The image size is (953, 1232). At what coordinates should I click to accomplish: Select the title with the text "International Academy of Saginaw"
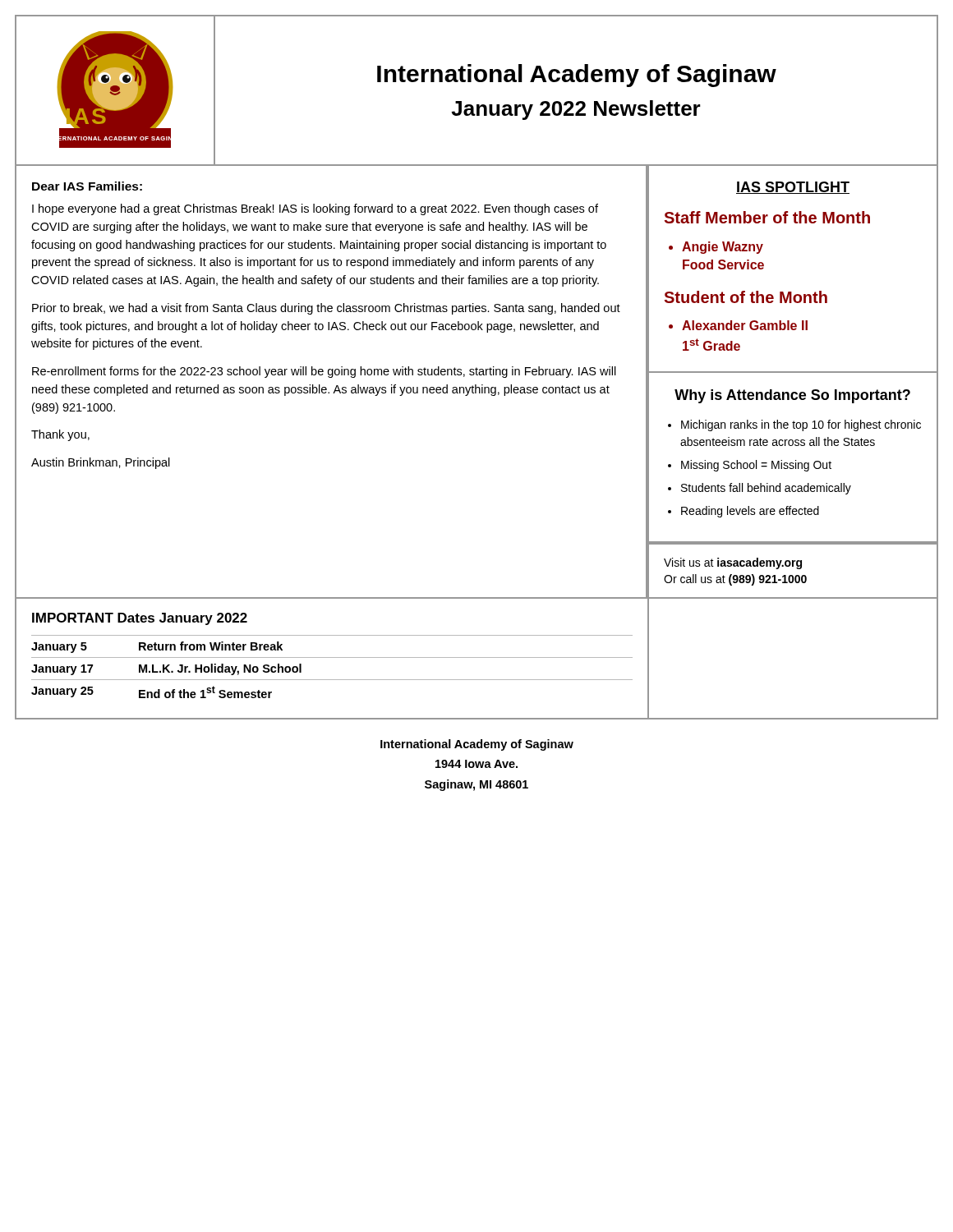click(x=576, y=73)
